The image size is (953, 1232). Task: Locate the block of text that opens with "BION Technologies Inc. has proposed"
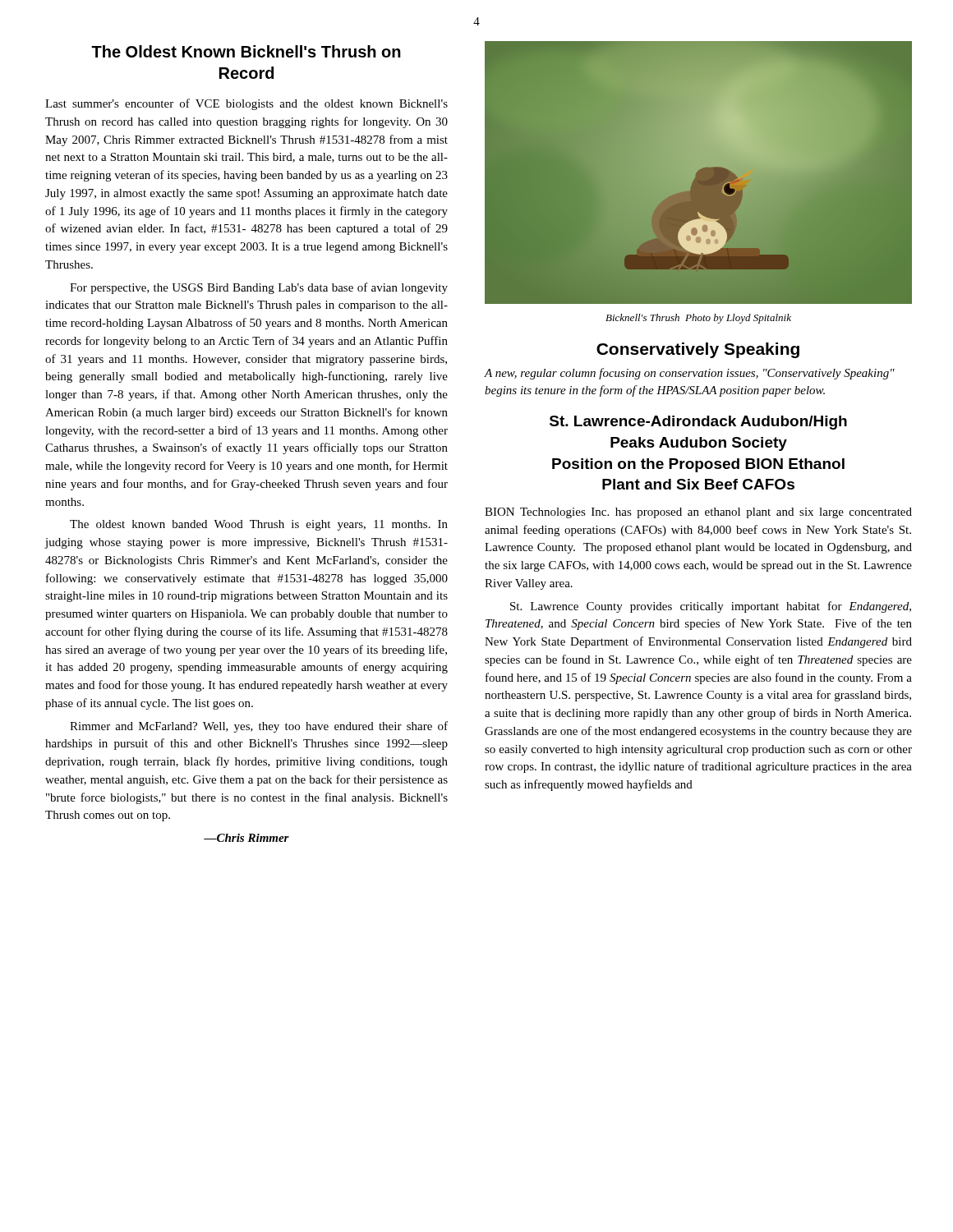tap(698, 649)
